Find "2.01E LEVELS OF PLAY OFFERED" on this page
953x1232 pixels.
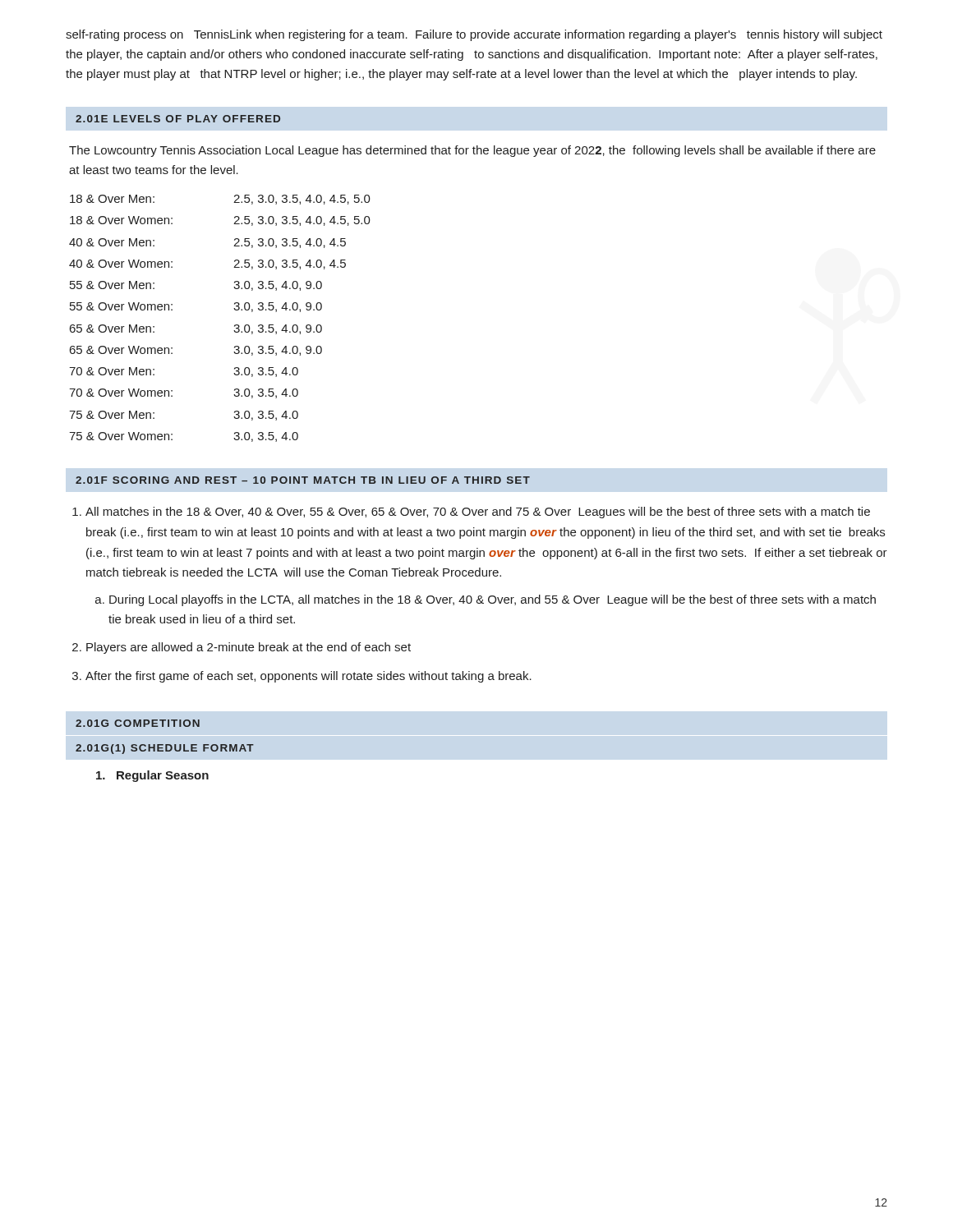[179, 119]
